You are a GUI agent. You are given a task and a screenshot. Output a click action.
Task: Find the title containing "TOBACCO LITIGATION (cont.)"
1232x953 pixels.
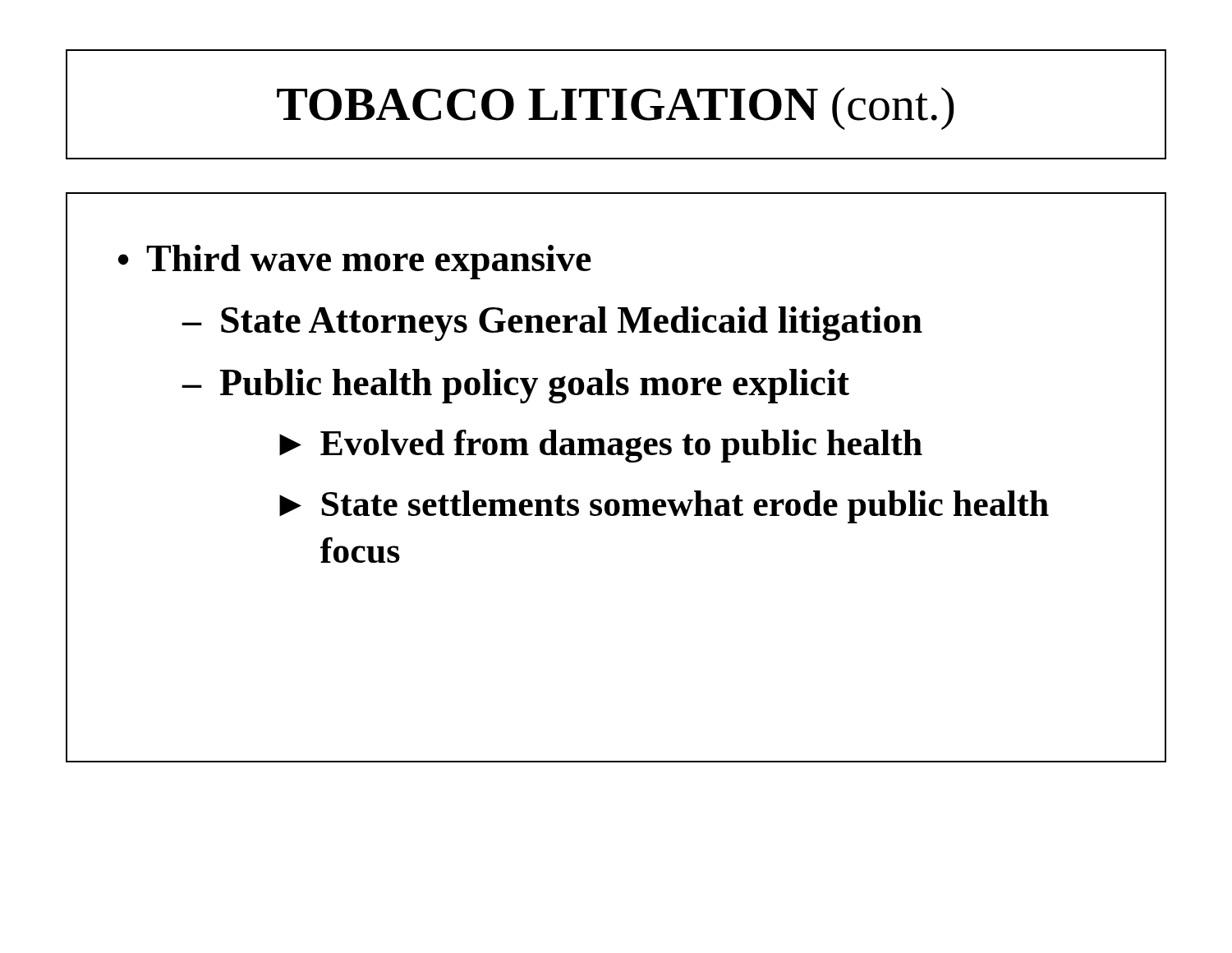click(616, 104)
